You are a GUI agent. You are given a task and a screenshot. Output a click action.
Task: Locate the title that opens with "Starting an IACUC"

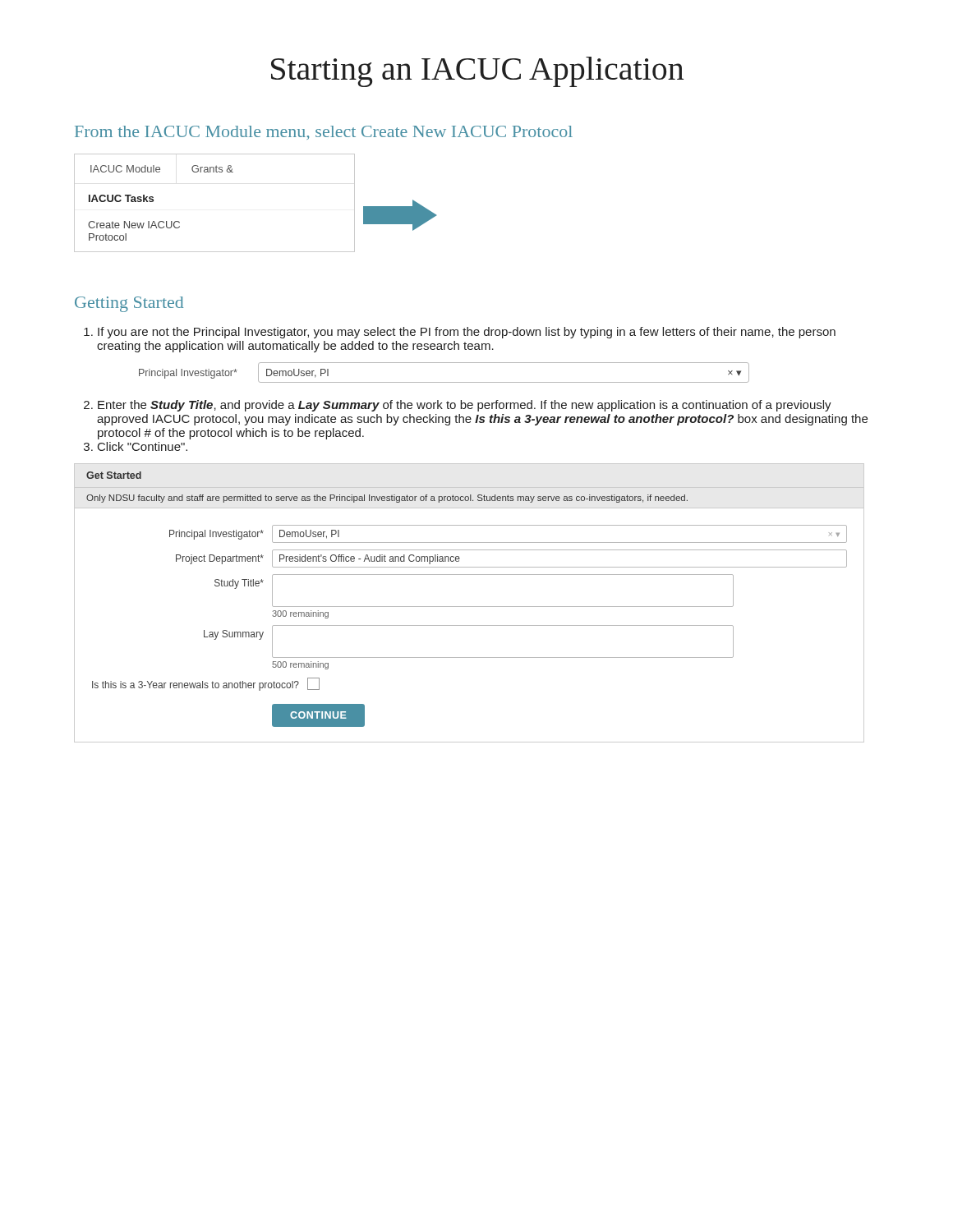click(x=476, y=69)
